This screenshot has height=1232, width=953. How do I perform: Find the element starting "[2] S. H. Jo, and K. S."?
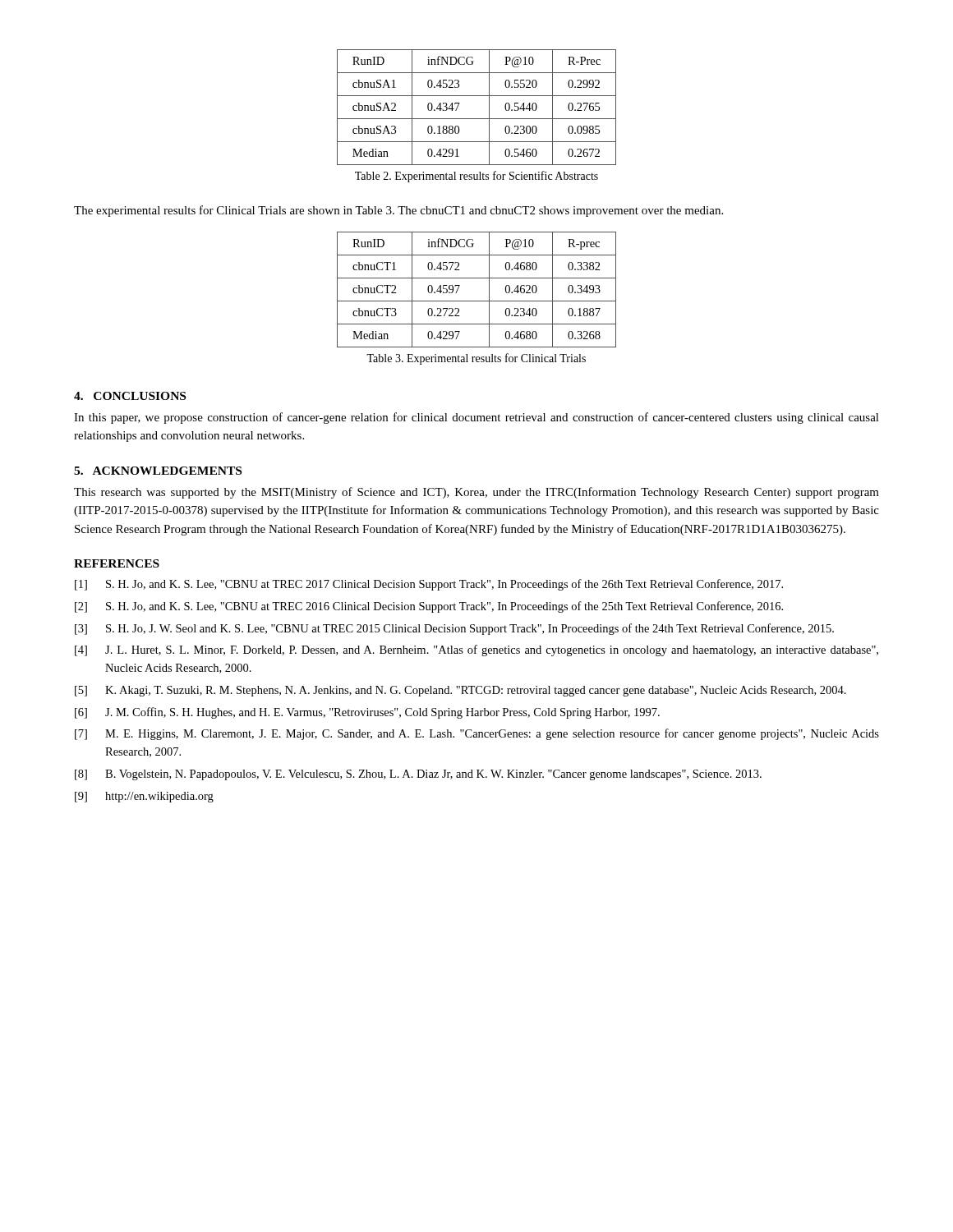pos(476,607)
